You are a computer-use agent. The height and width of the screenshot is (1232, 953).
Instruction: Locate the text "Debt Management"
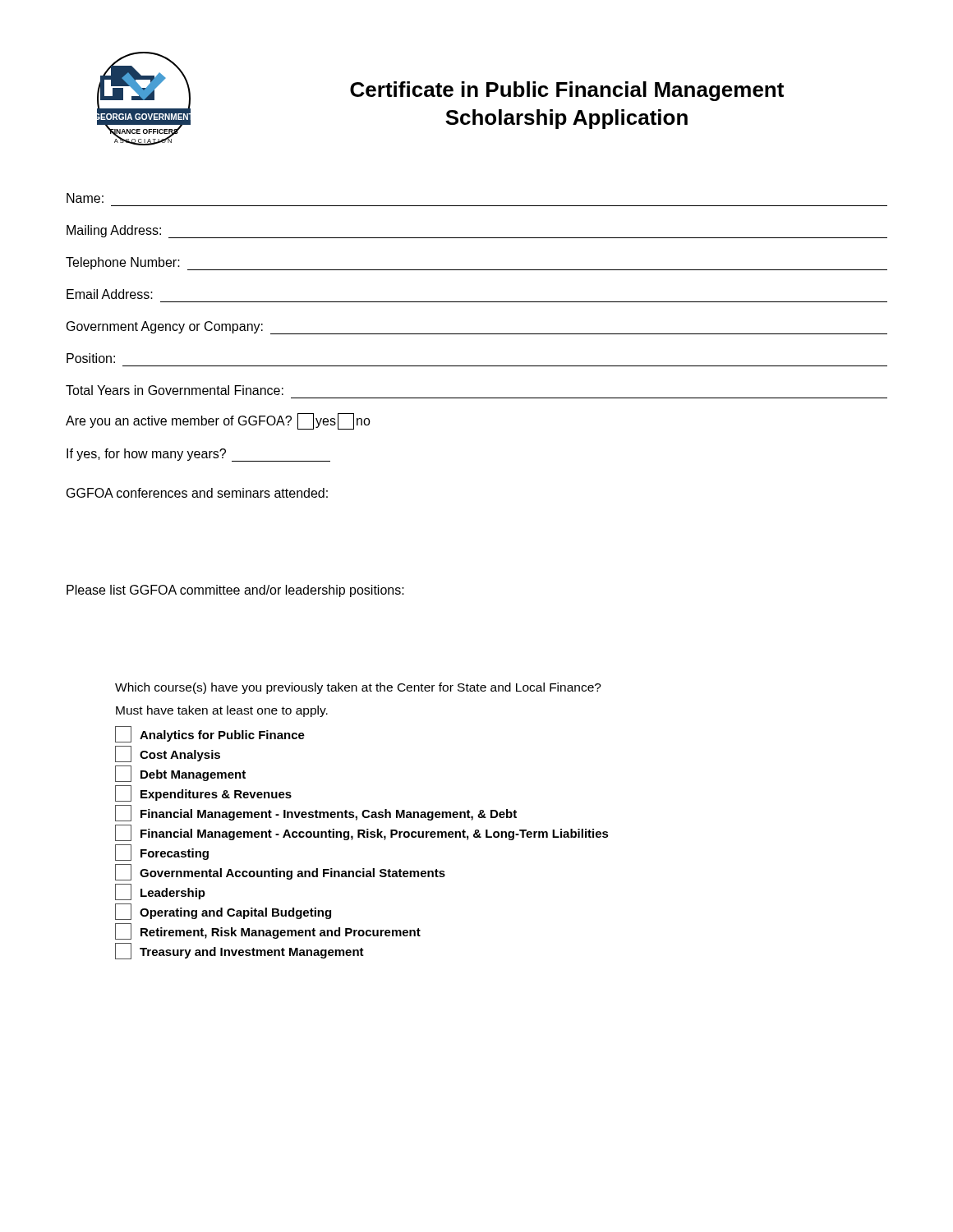180,774
